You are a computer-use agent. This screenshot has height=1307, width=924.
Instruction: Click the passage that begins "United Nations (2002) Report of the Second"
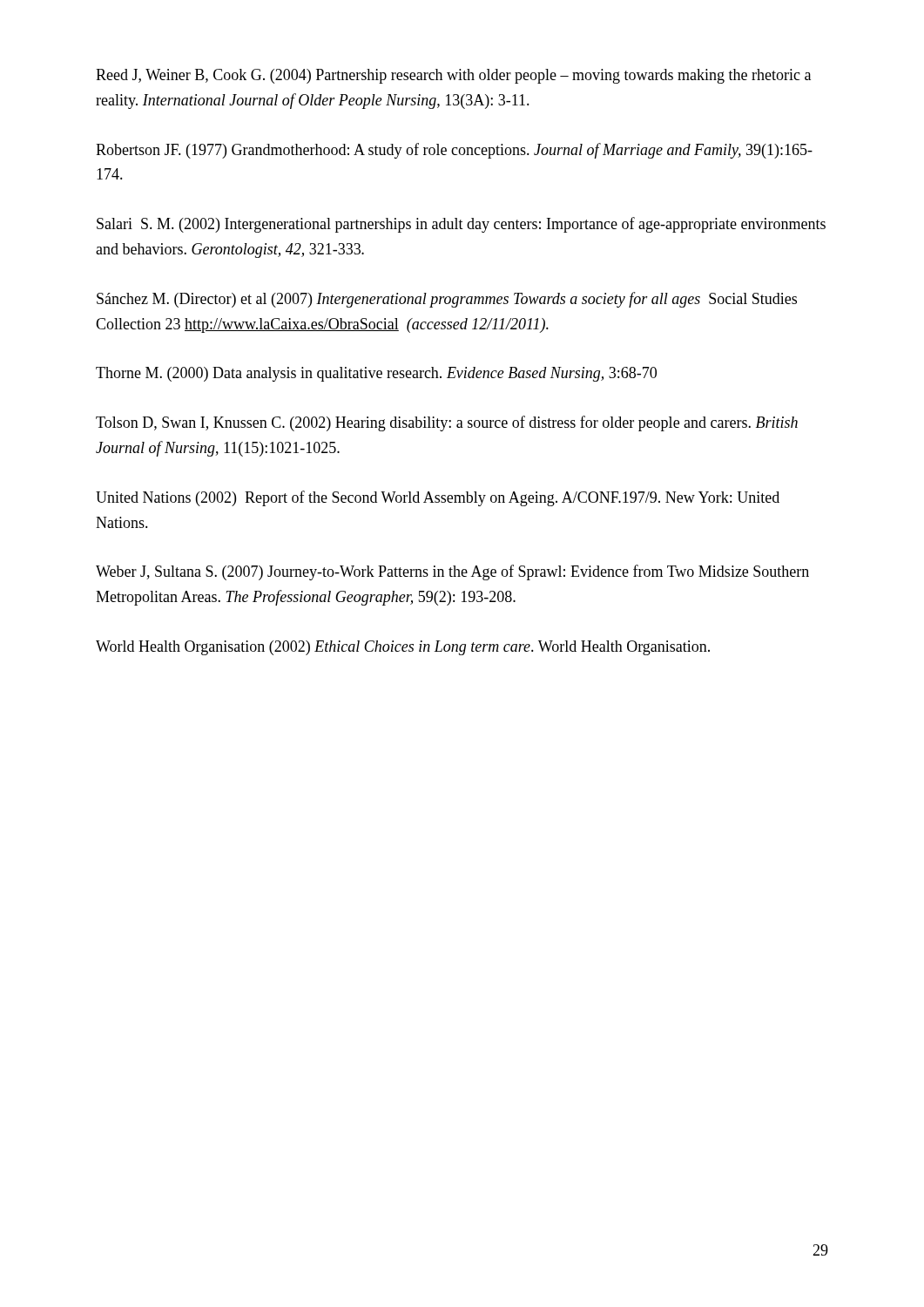click(462, 510)
